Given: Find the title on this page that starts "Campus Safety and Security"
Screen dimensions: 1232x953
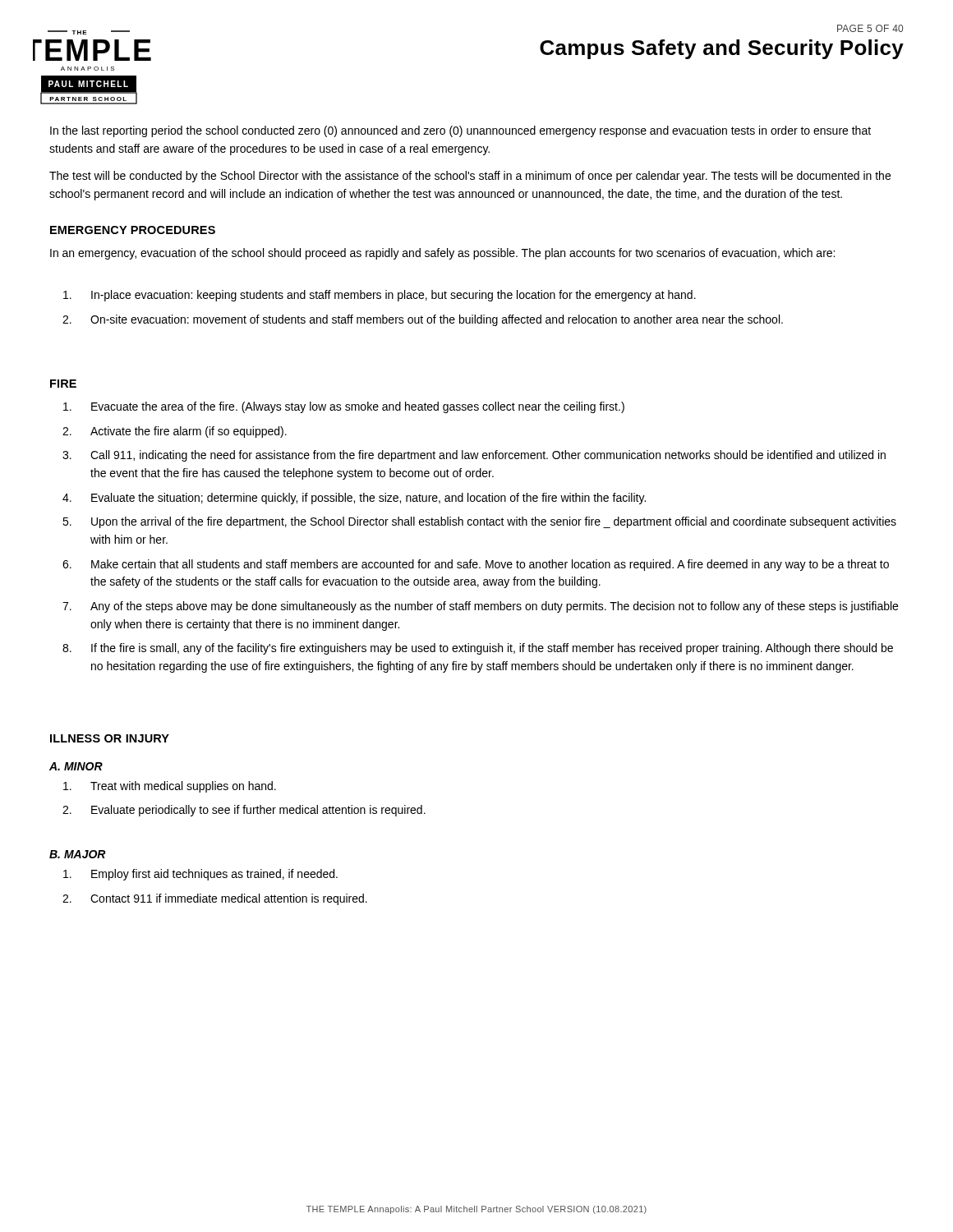Looking at the screenshot, I should tap(722, 48).
